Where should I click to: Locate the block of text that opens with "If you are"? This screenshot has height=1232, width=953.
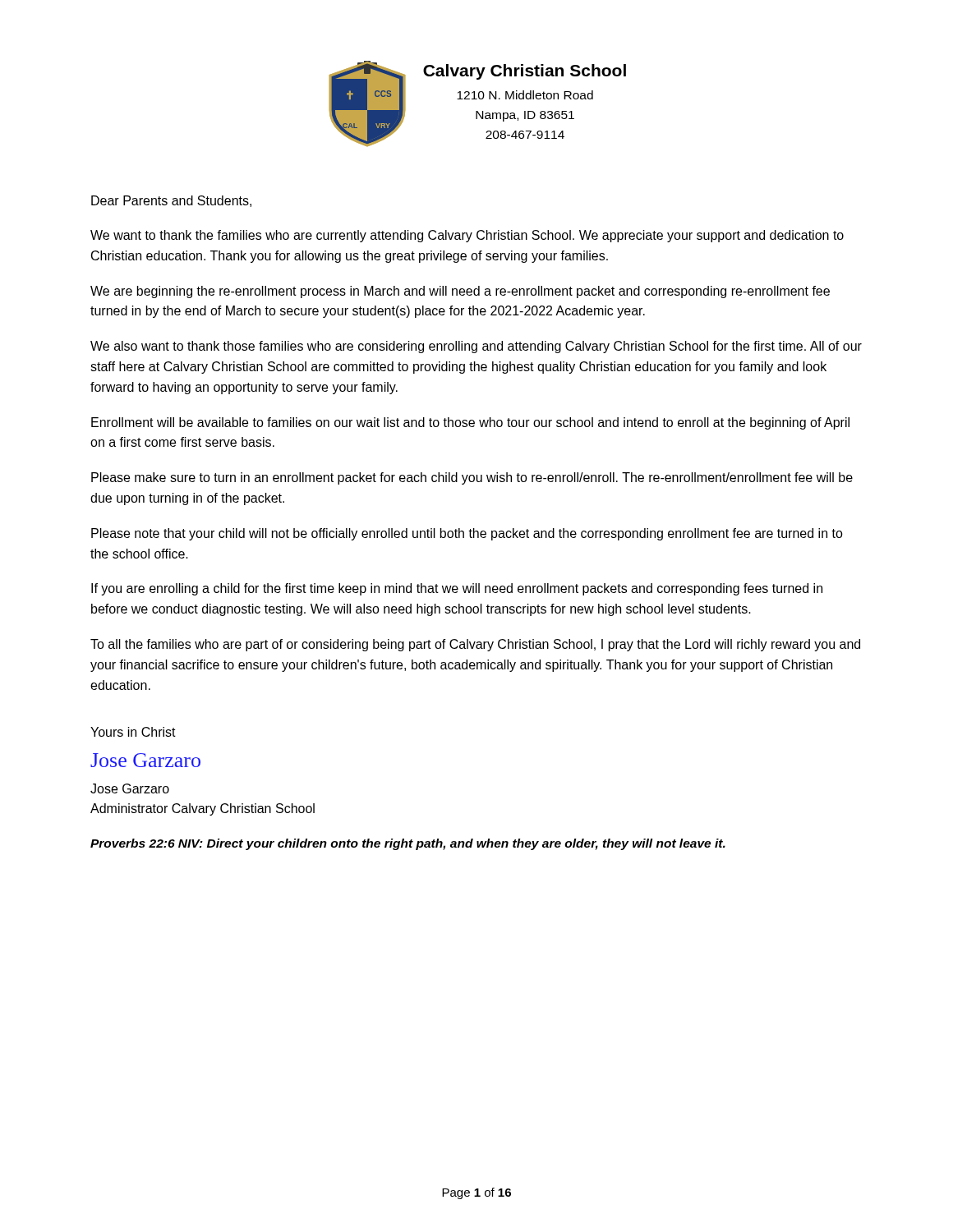457,599
